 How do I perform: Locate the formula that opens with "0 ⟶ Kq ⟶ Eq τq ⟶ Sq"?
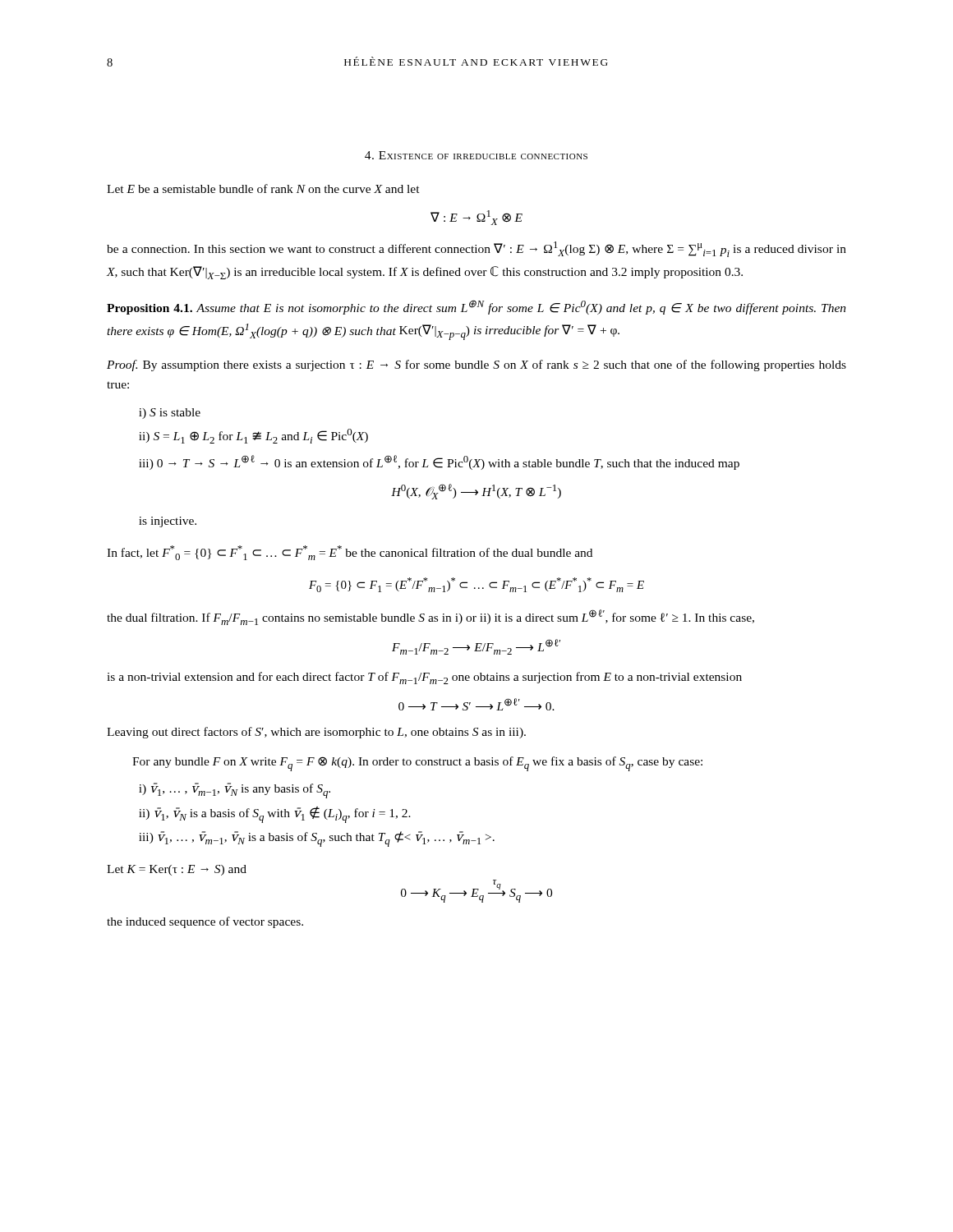click(476, 894)
